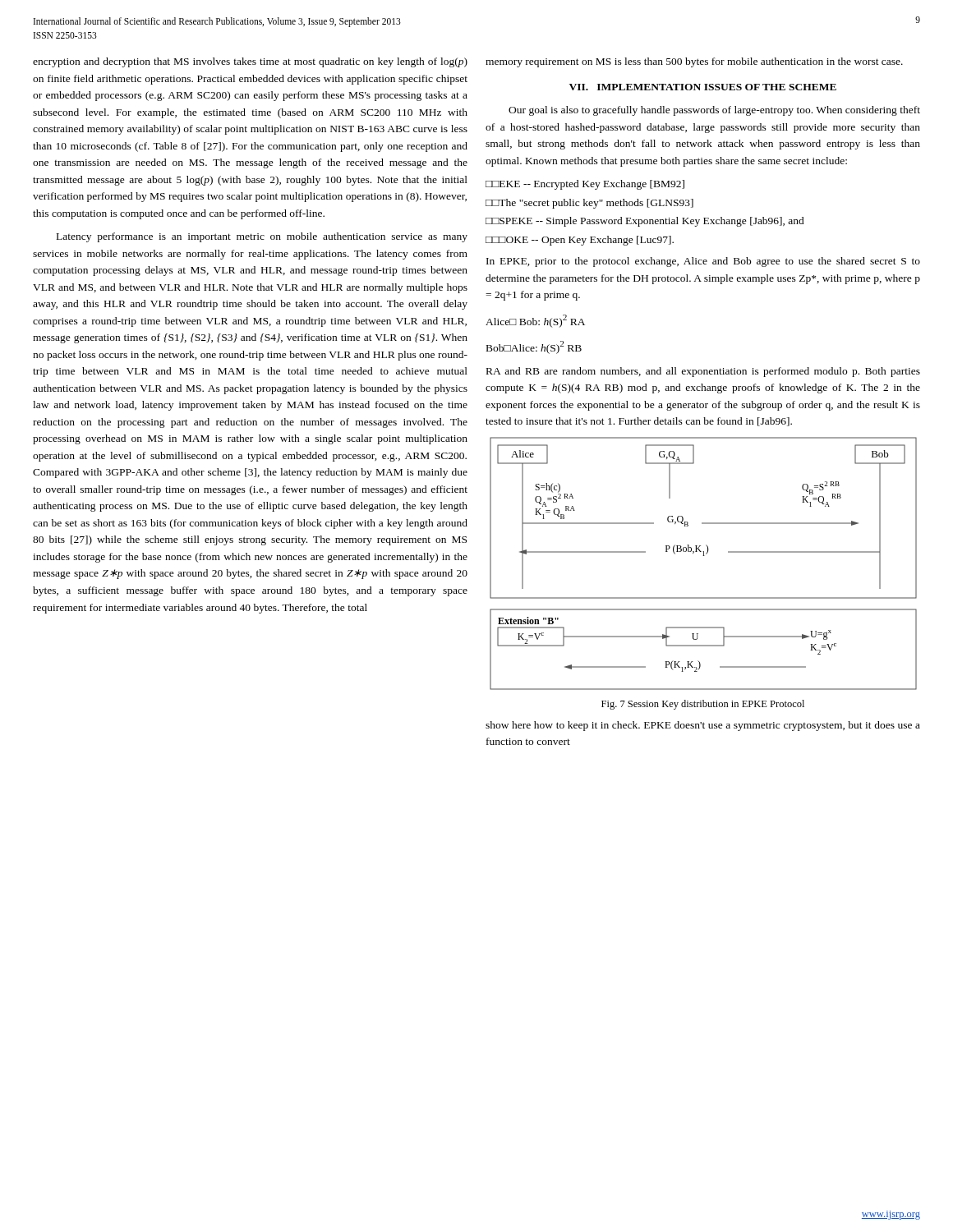Select the text starting "□□SPEKE -- Simple Password Exponential Key Exchange"
The height and width of the screenshot is (1232, 953).
tap(645, 221)
